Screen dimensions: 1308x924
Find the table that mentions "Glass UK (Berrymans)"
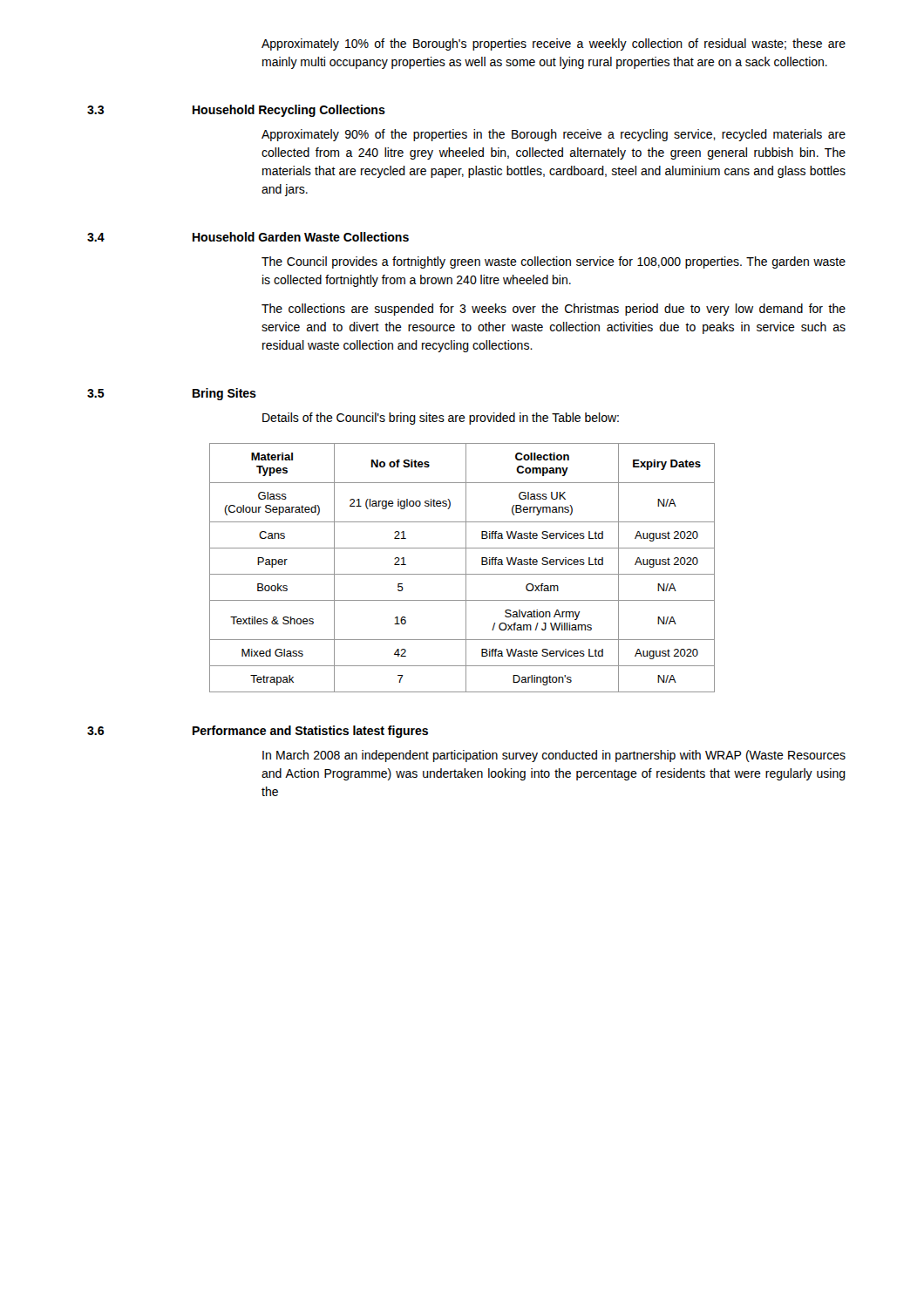(527, 568)
